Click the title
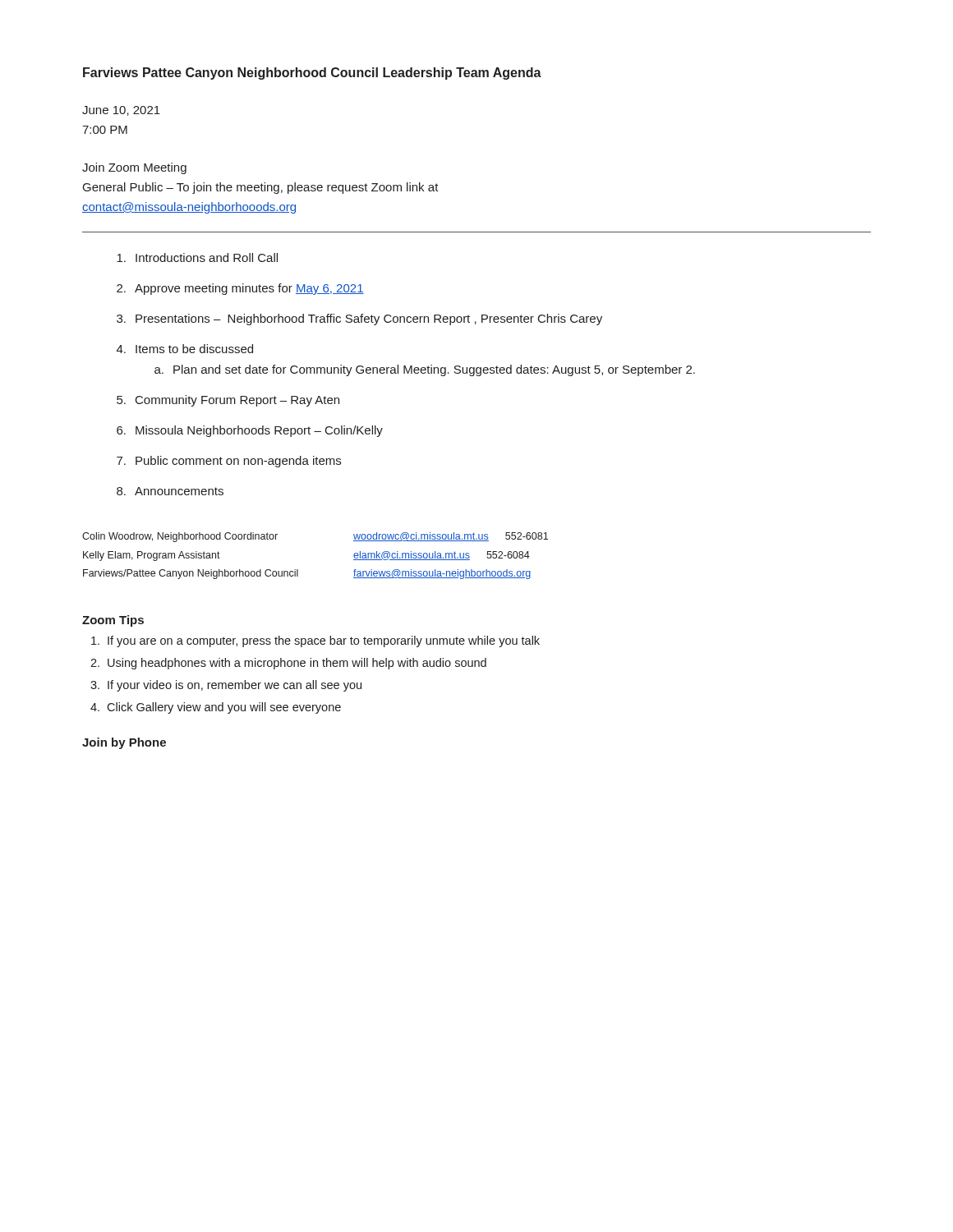Viewport: 953px width, 1232px height. pos(311,73)
